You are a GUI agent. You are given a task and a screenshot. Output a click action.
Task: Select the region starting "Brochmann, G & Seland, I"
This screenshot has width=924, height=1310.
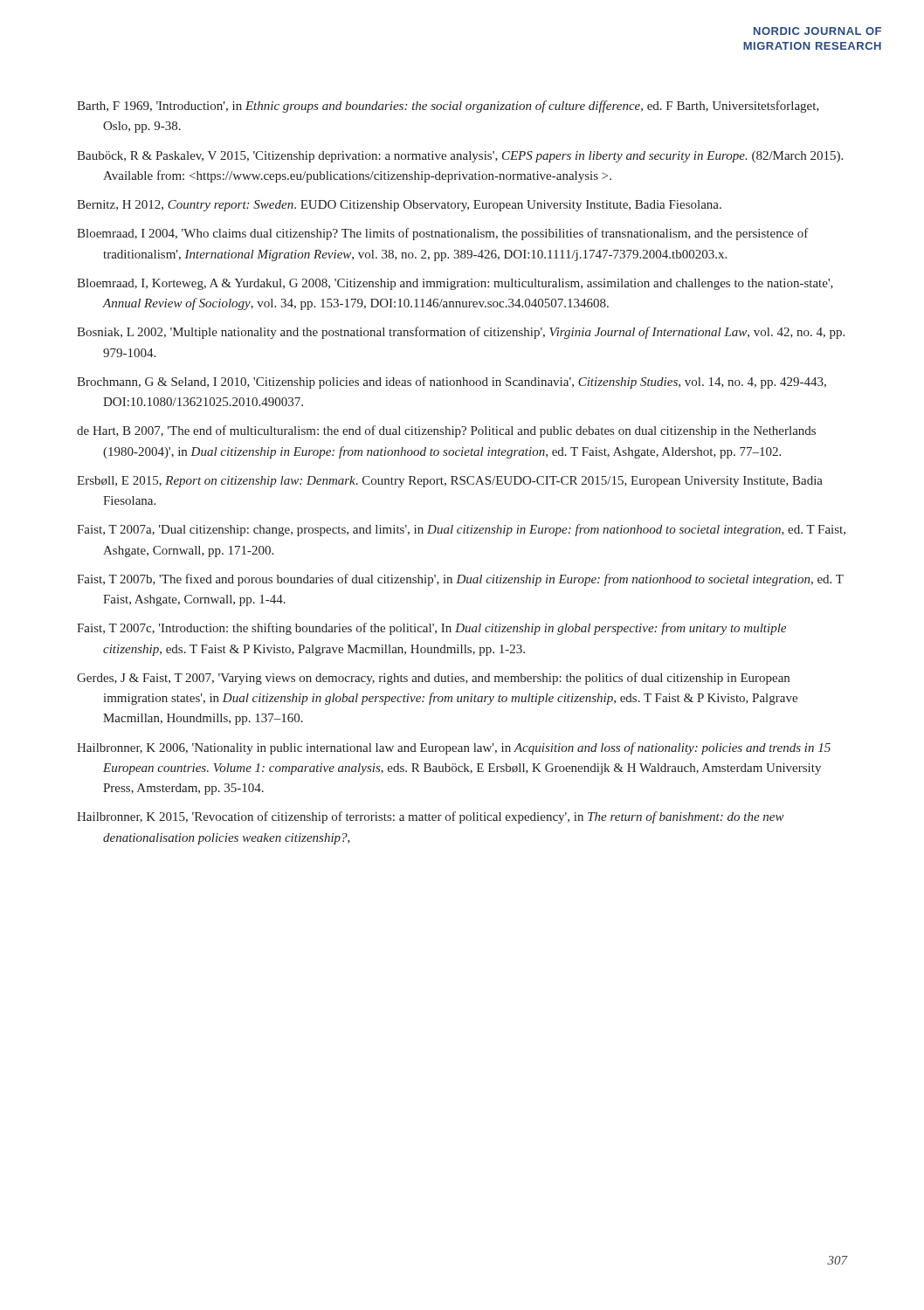tap(452, 392)
